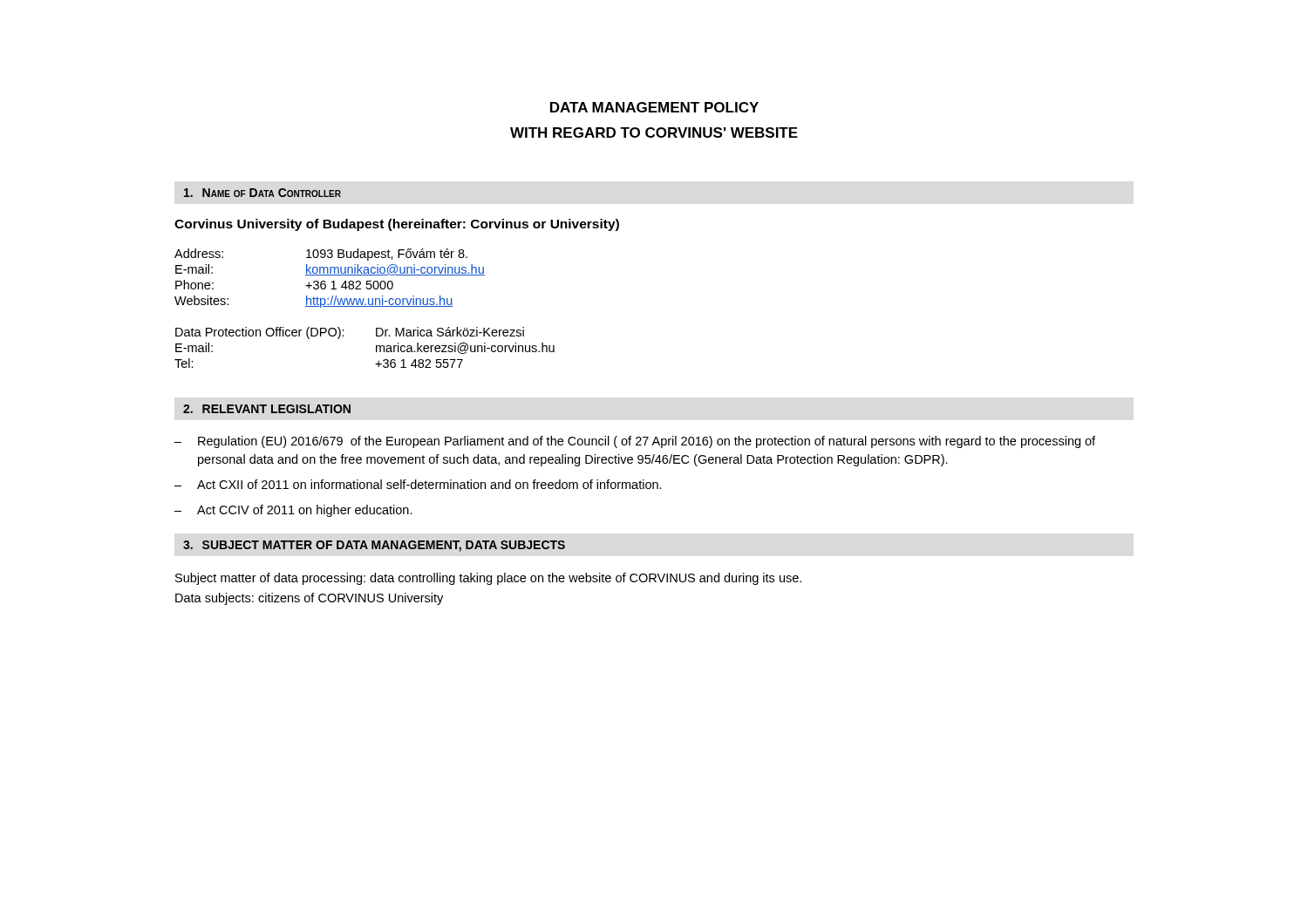Select the block starting "DATA MANAGEMENT POLICY WITH REGARD"
Screen dimensions: 924x1308
pyautogui.click(x=654, y=121)
